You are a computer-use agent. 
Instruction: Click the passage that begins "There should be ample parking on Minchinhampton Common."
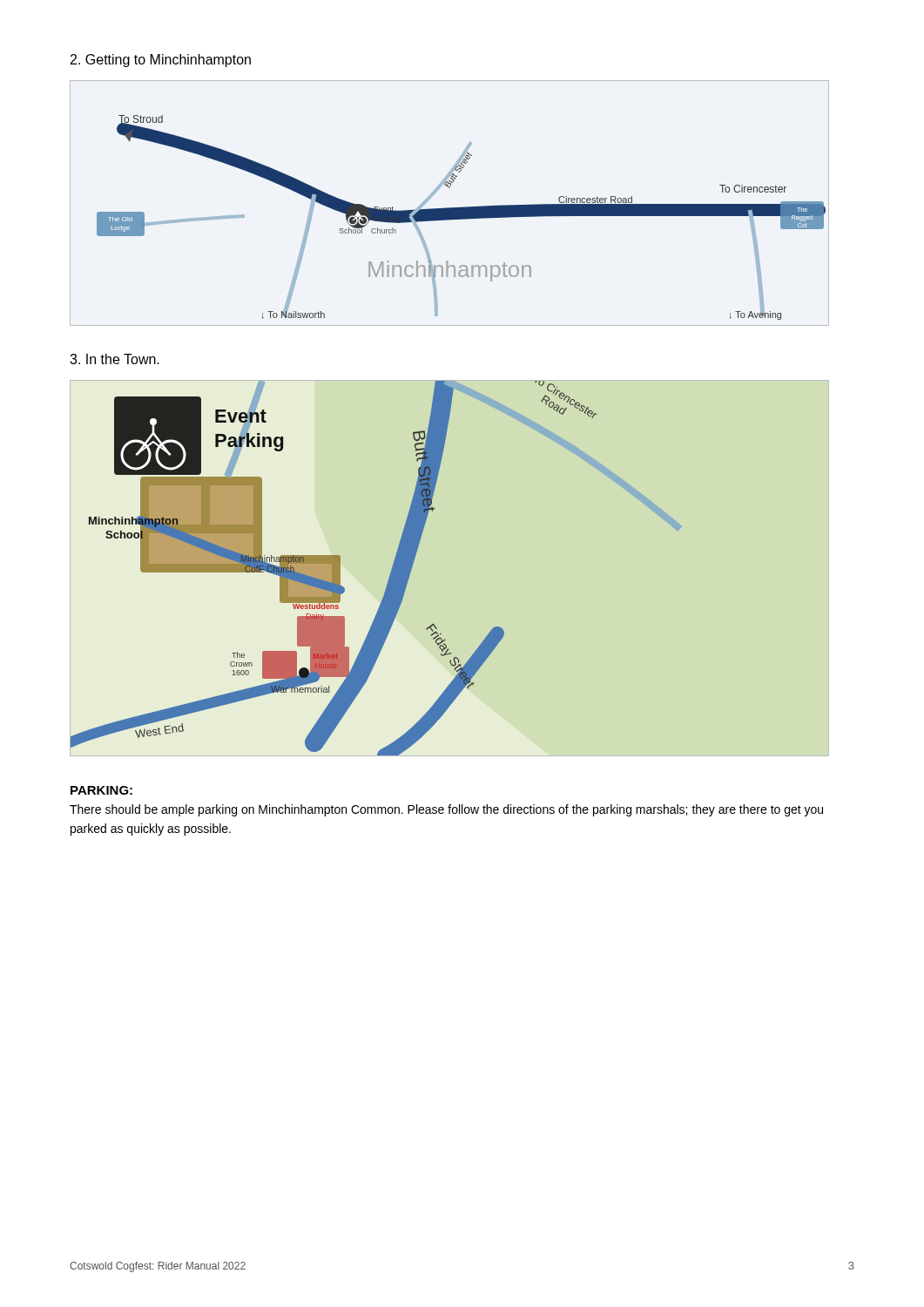(x=447, y=819)
